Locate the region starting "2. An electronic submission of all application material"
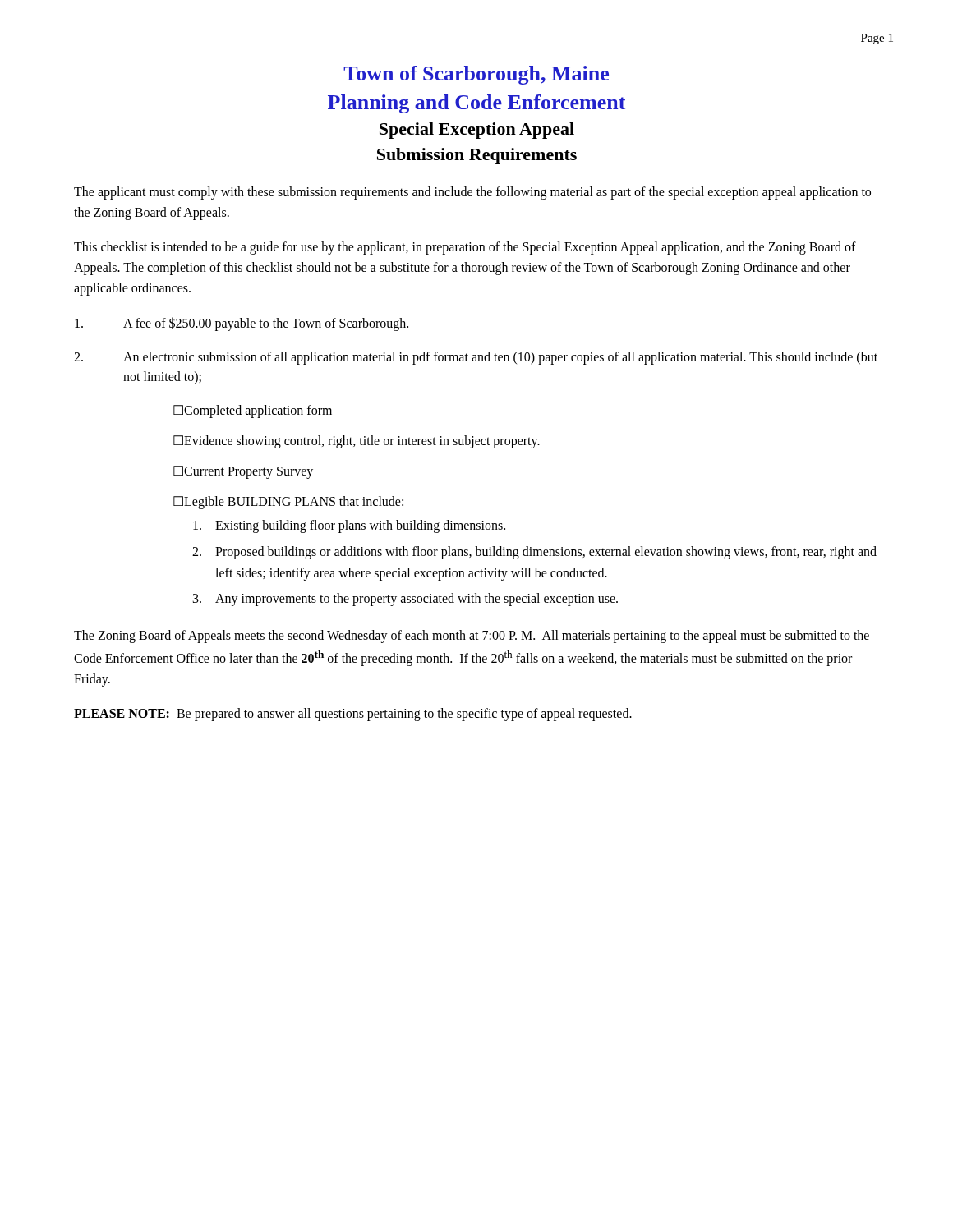The image size is (953, 1232). click(x=476, y=367)
